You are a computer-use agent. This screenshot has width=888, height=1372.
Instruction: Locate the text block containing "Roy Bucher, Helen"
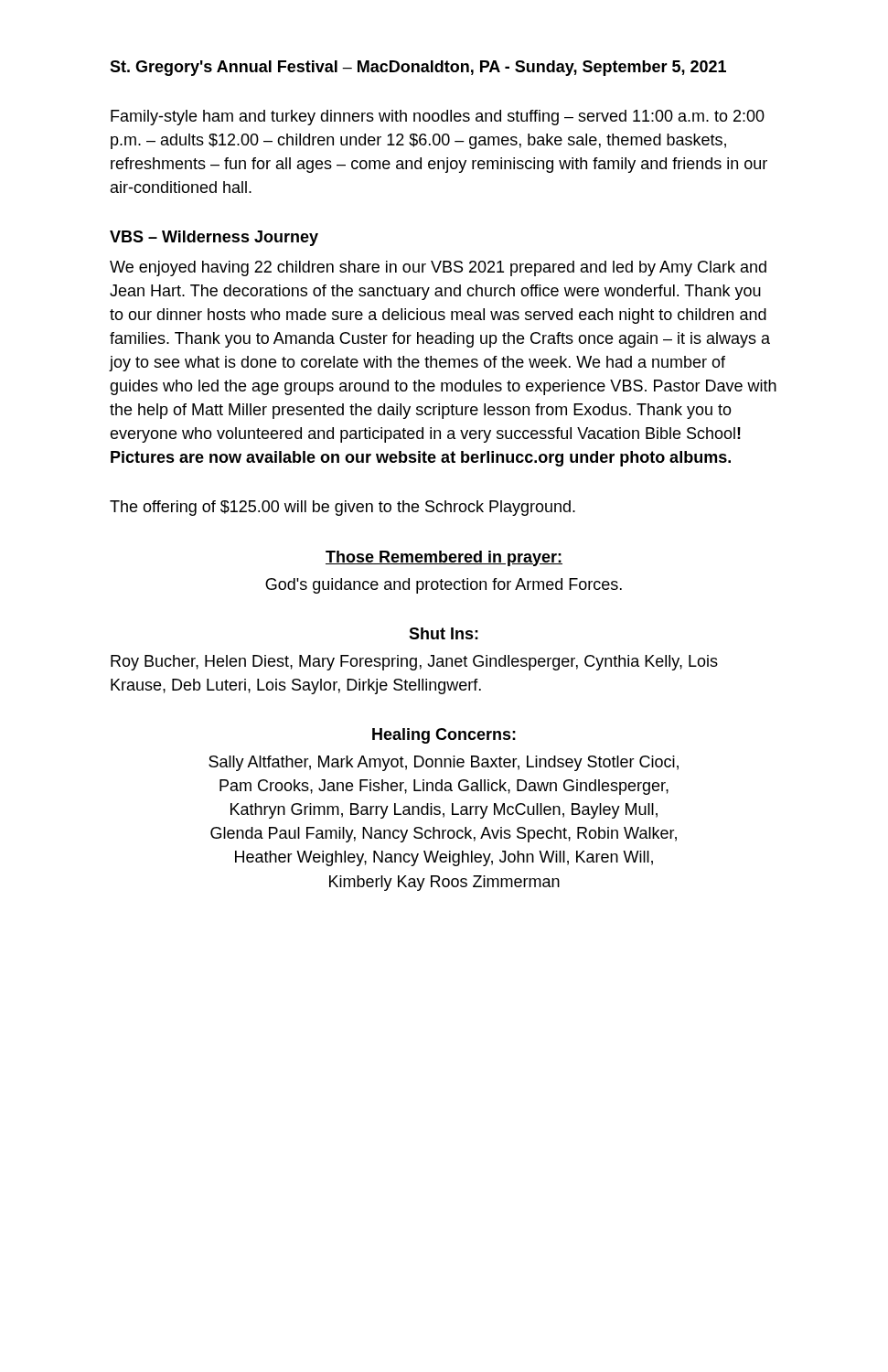444,673
